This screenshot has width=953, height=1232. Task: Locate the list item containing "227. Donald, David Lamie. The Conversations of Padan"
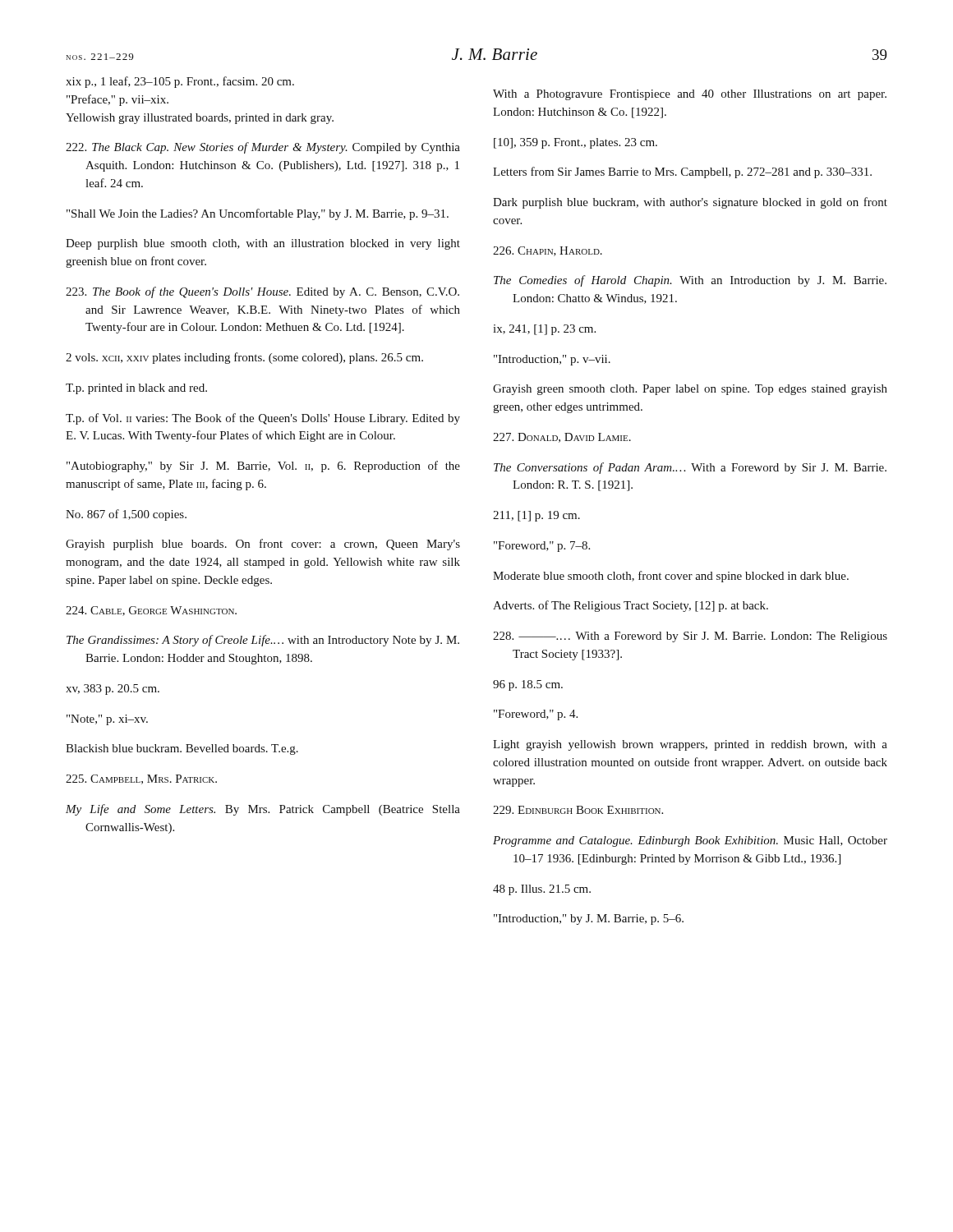point(562,438)
